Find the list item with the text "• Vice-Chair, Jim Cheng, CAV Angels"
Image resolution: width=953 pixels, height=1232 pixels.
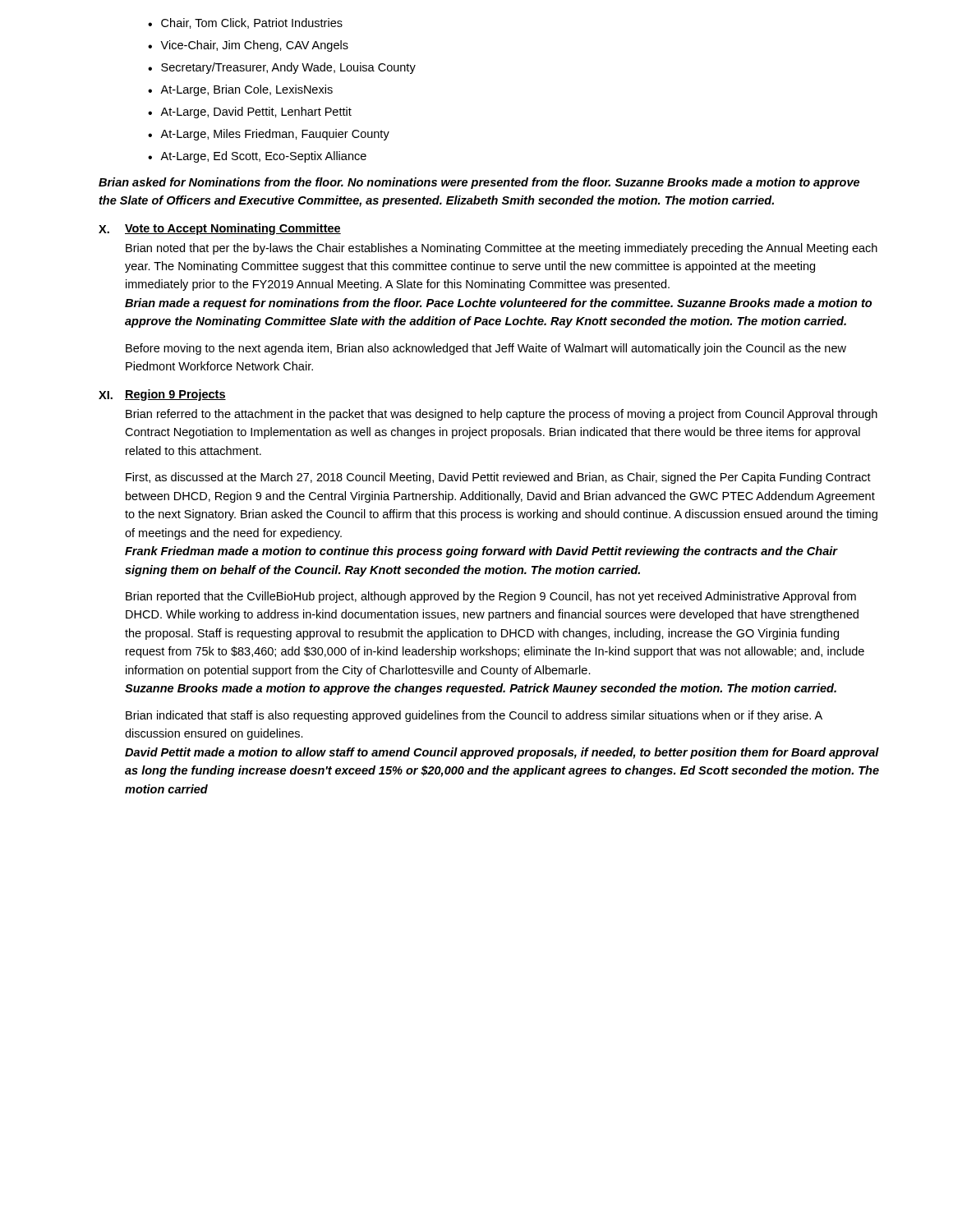[248, 47]
